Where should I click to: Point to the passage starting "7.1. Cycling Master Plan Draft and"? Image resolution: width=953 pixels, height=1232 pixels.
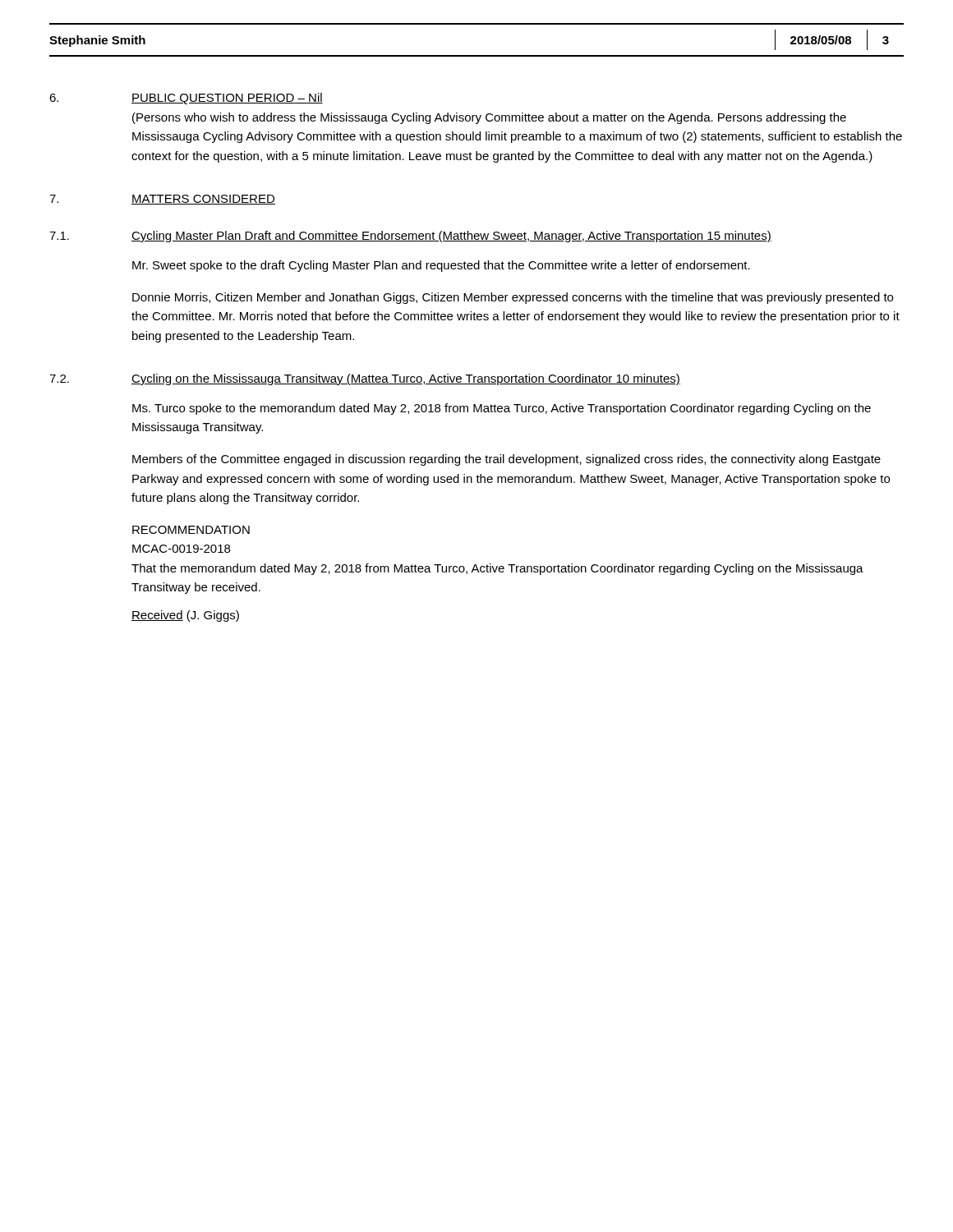476,235
